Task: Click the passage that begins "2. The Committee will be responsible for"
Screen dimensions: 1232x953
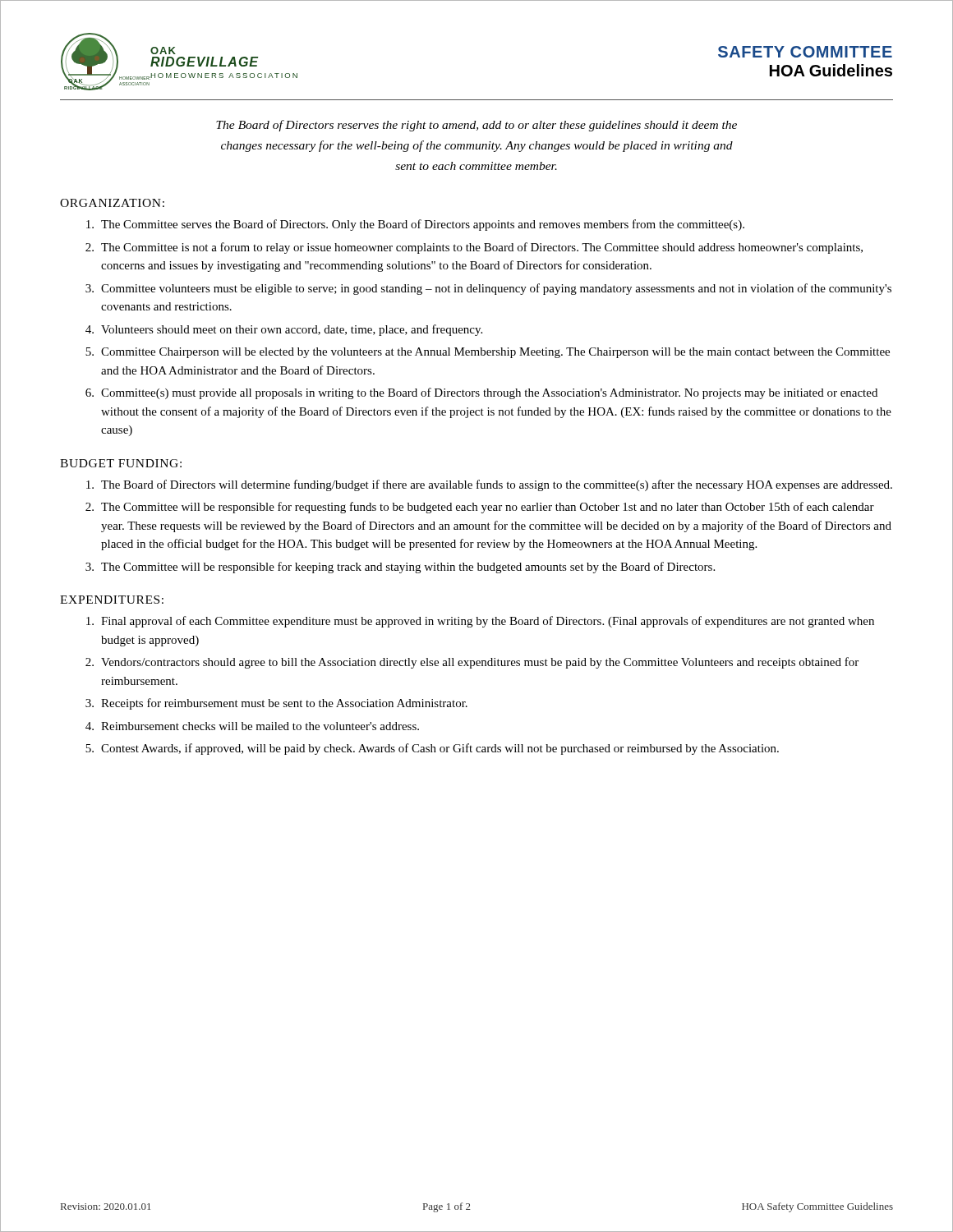Action: tap(476, 526)
